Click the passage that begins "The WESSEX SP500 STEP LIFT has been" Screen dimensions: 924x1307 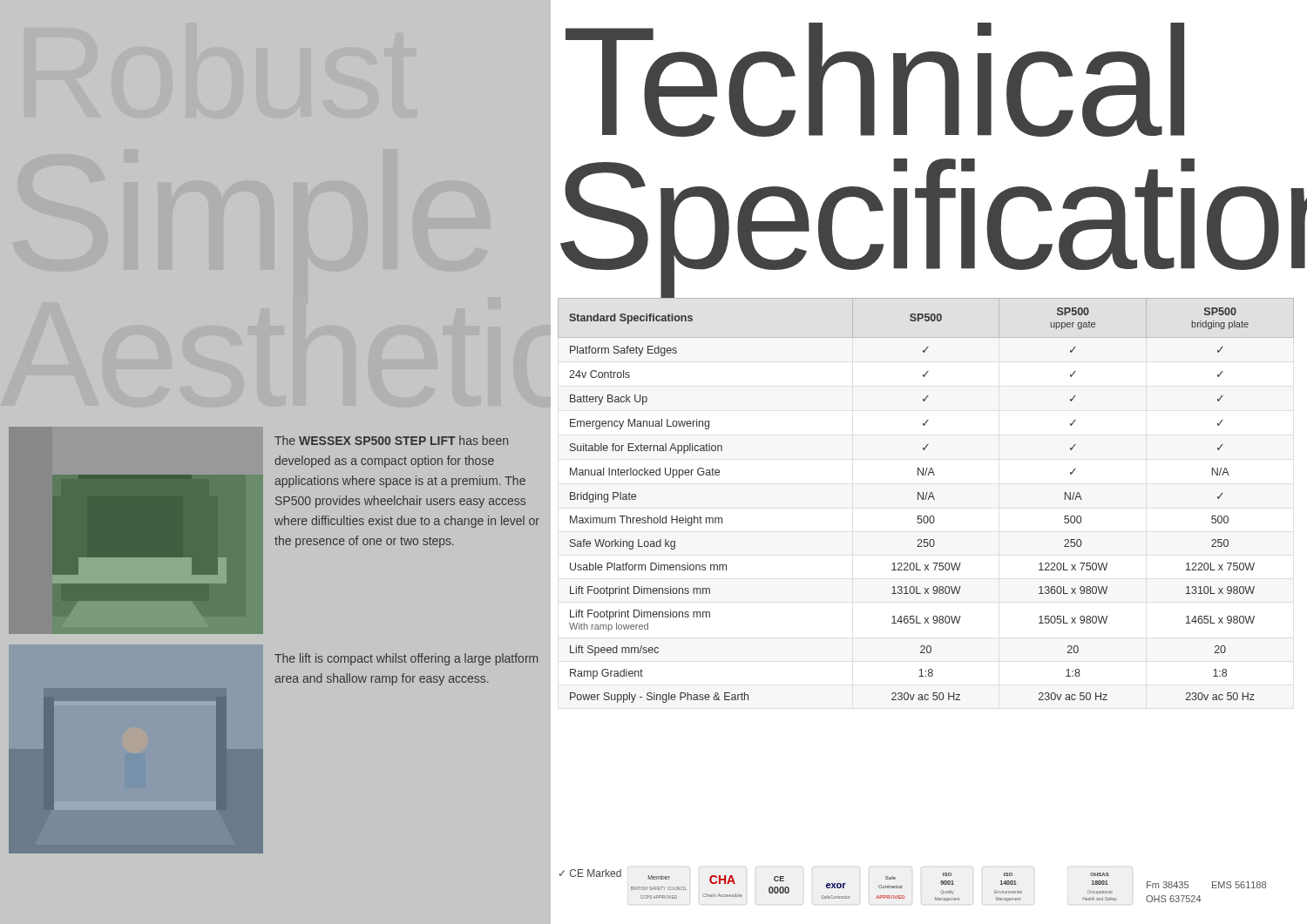click(x=407, y=491)
